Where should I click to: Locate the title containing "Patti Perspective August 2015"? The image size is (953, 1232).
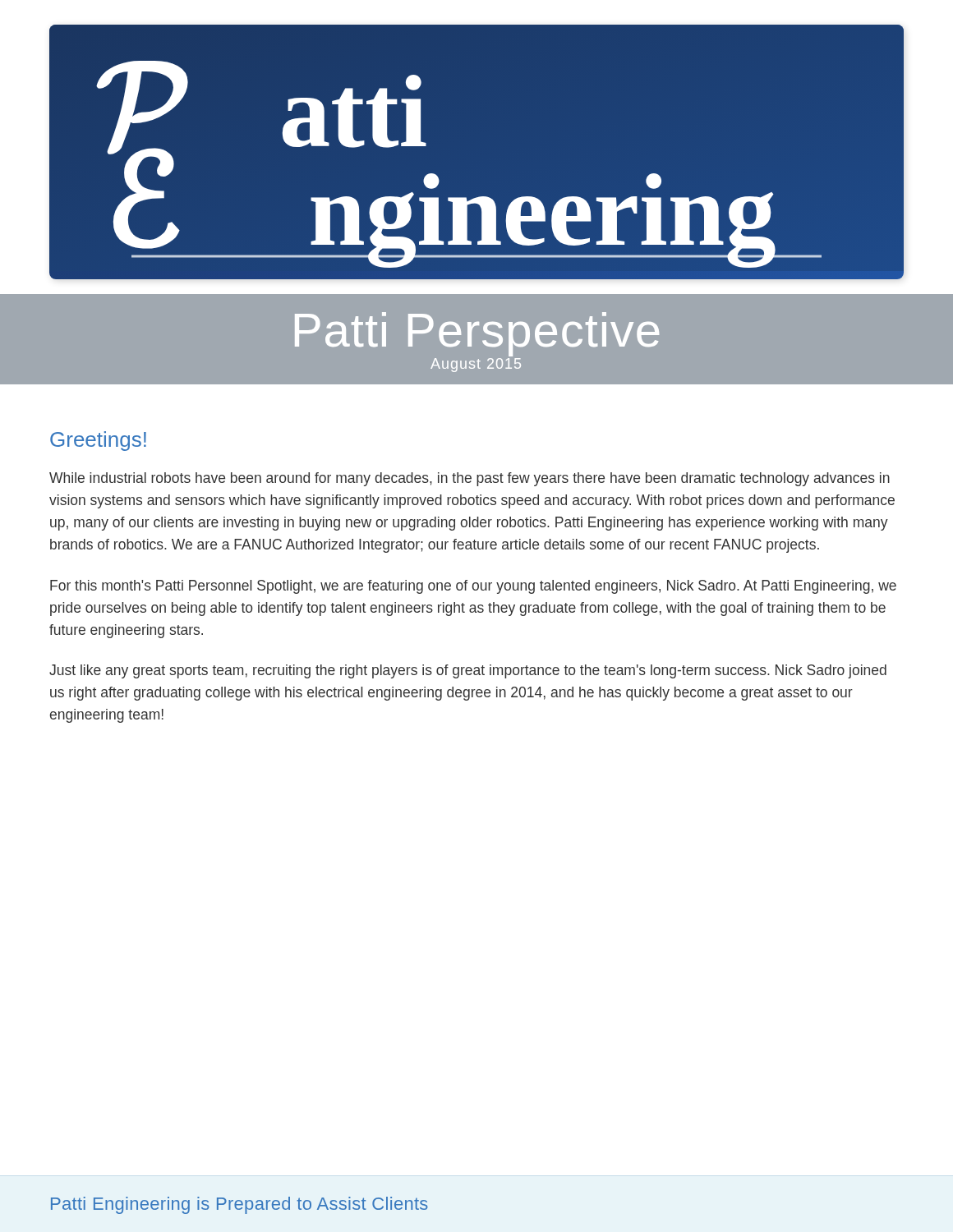point(476,338)
